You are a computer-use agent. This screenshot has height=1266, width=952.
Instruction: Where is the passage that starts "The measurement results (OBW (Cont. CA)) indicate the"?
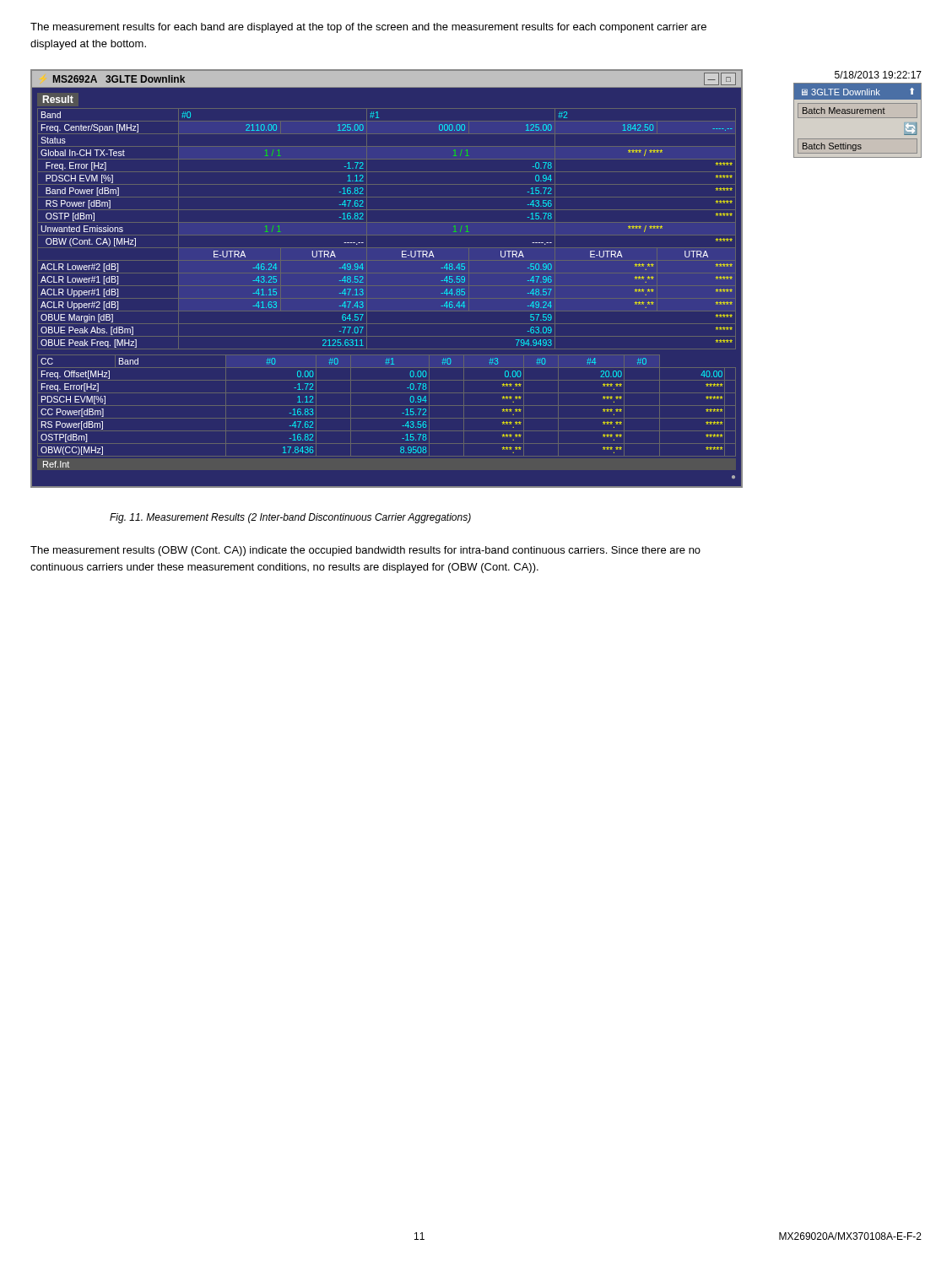coord(365,558)
